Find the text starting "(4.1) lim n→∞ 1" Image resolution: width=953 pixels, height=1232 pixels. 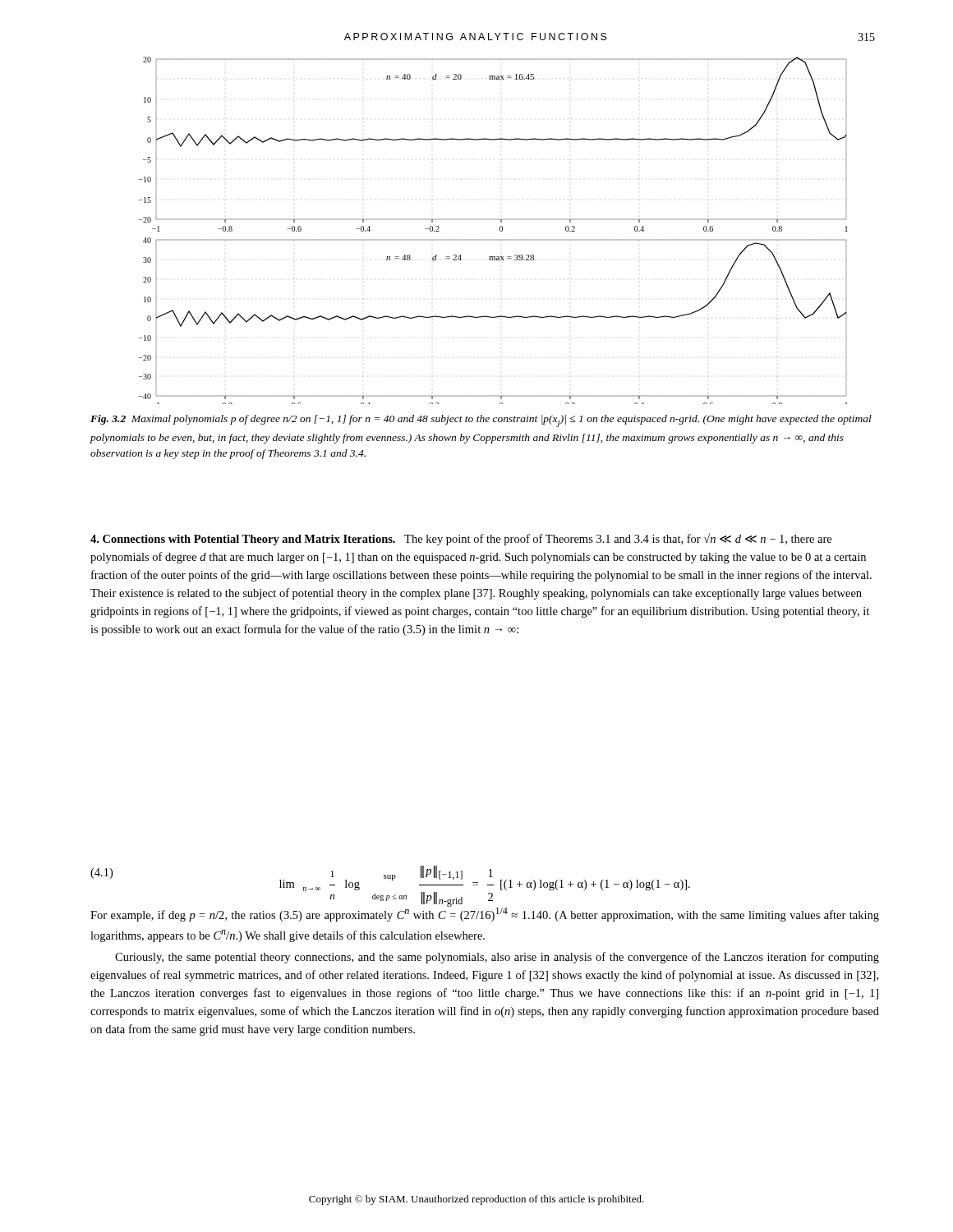tap(390, 885)
